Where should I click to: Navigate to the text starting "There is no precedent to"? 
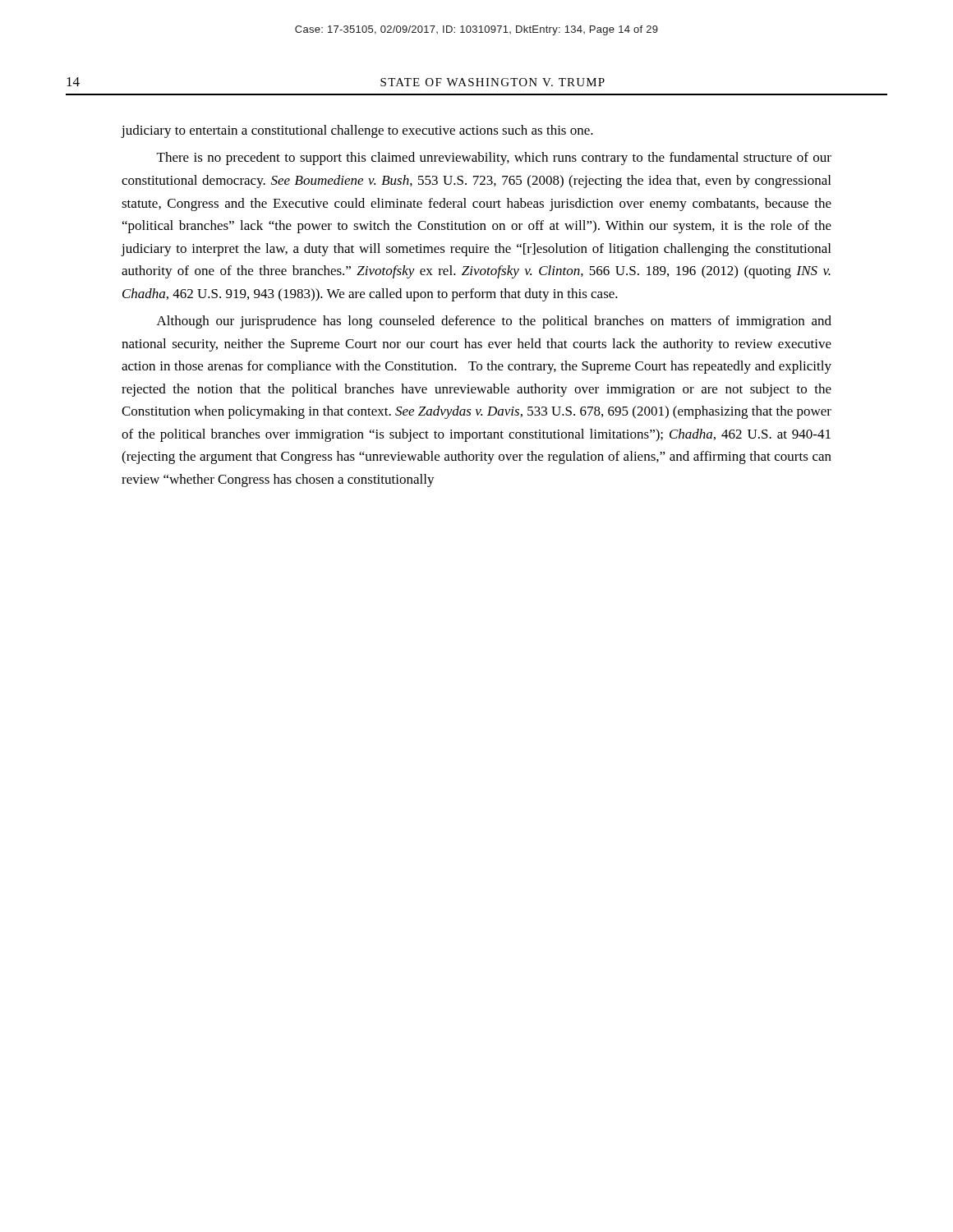tap(476, 225)
